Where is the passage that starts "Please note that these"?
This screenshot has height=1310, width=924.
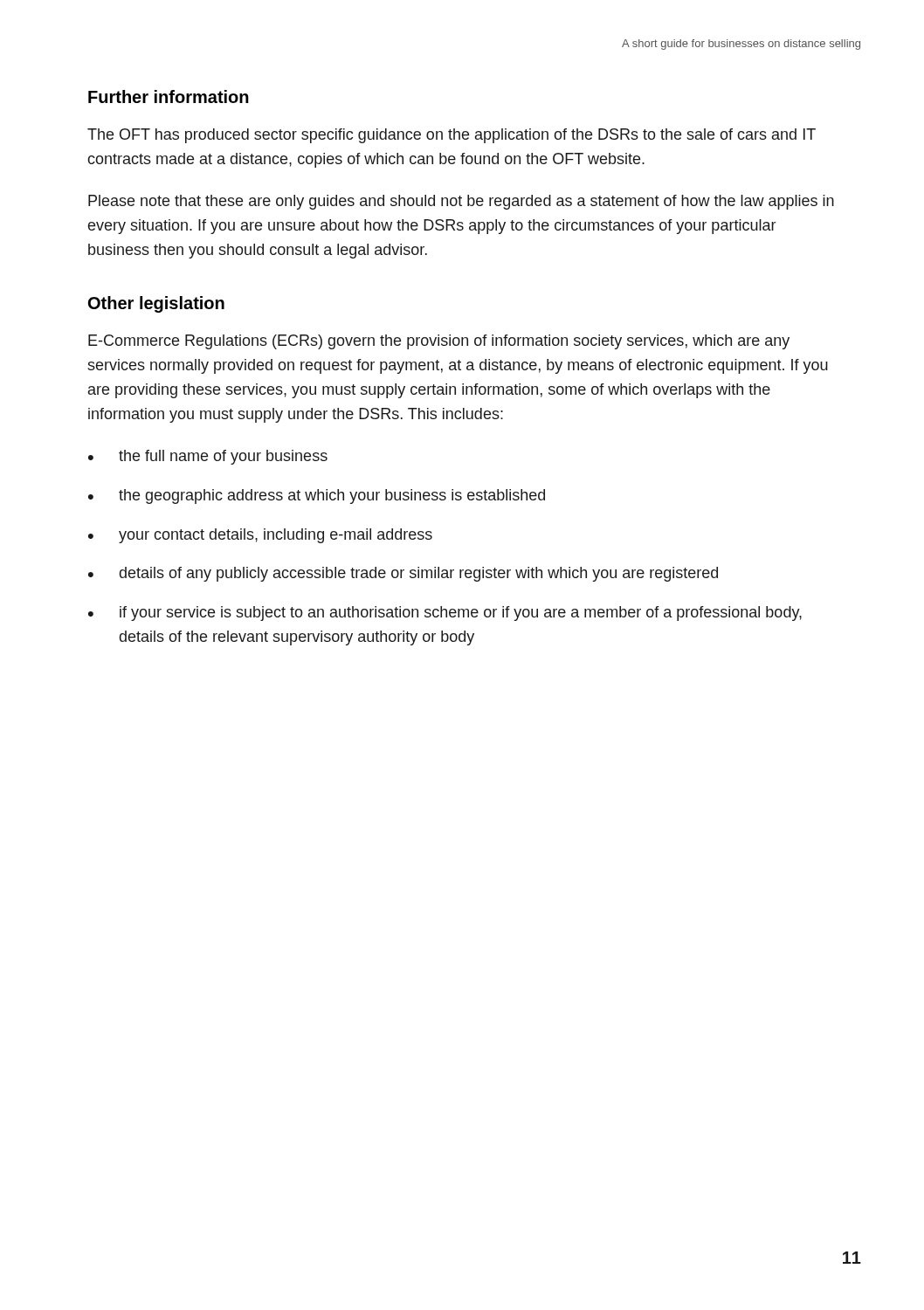coord(461,225)
